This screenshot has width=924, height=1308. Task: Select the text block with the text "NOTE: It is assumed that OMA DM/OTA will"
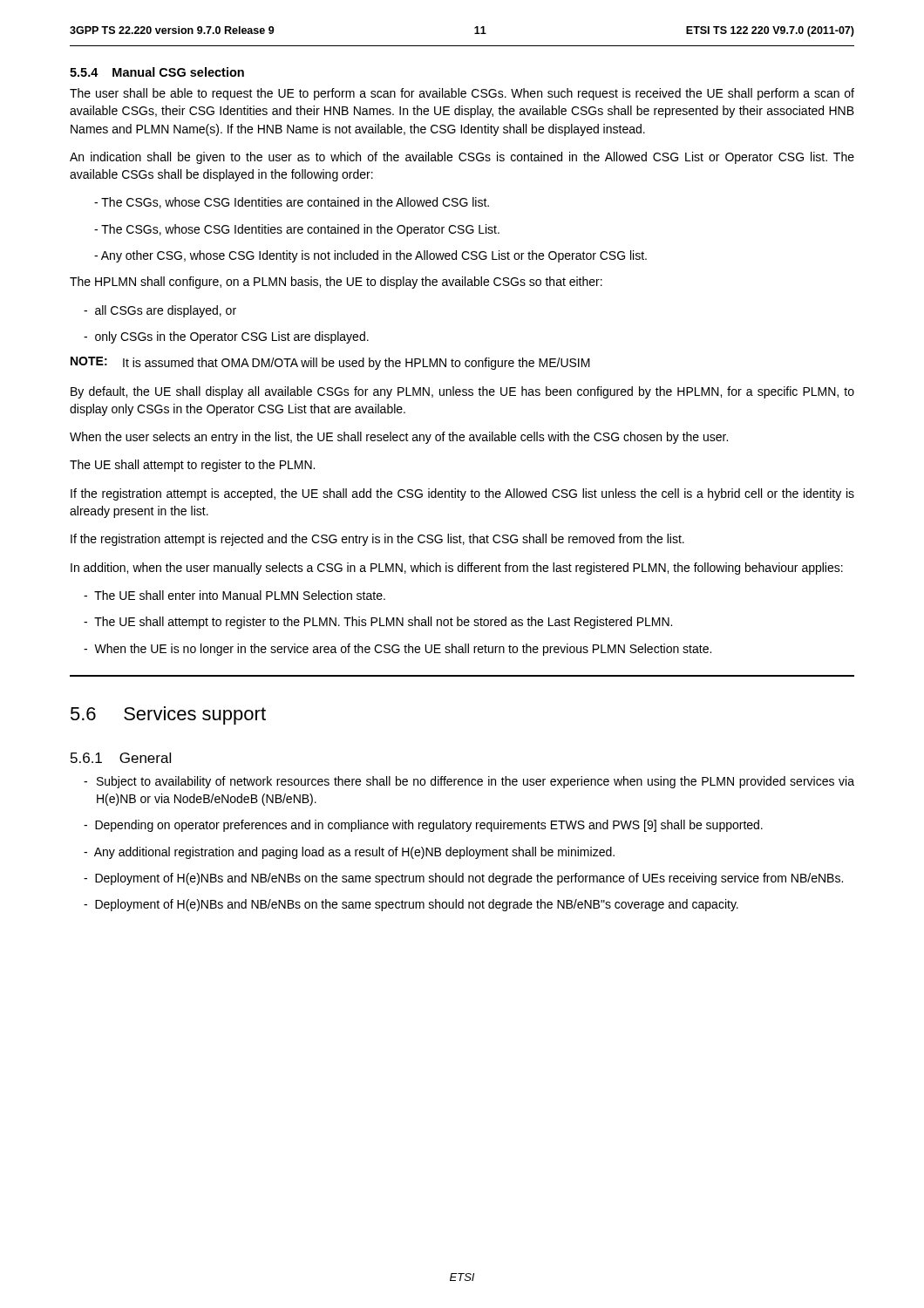(462, 363)
